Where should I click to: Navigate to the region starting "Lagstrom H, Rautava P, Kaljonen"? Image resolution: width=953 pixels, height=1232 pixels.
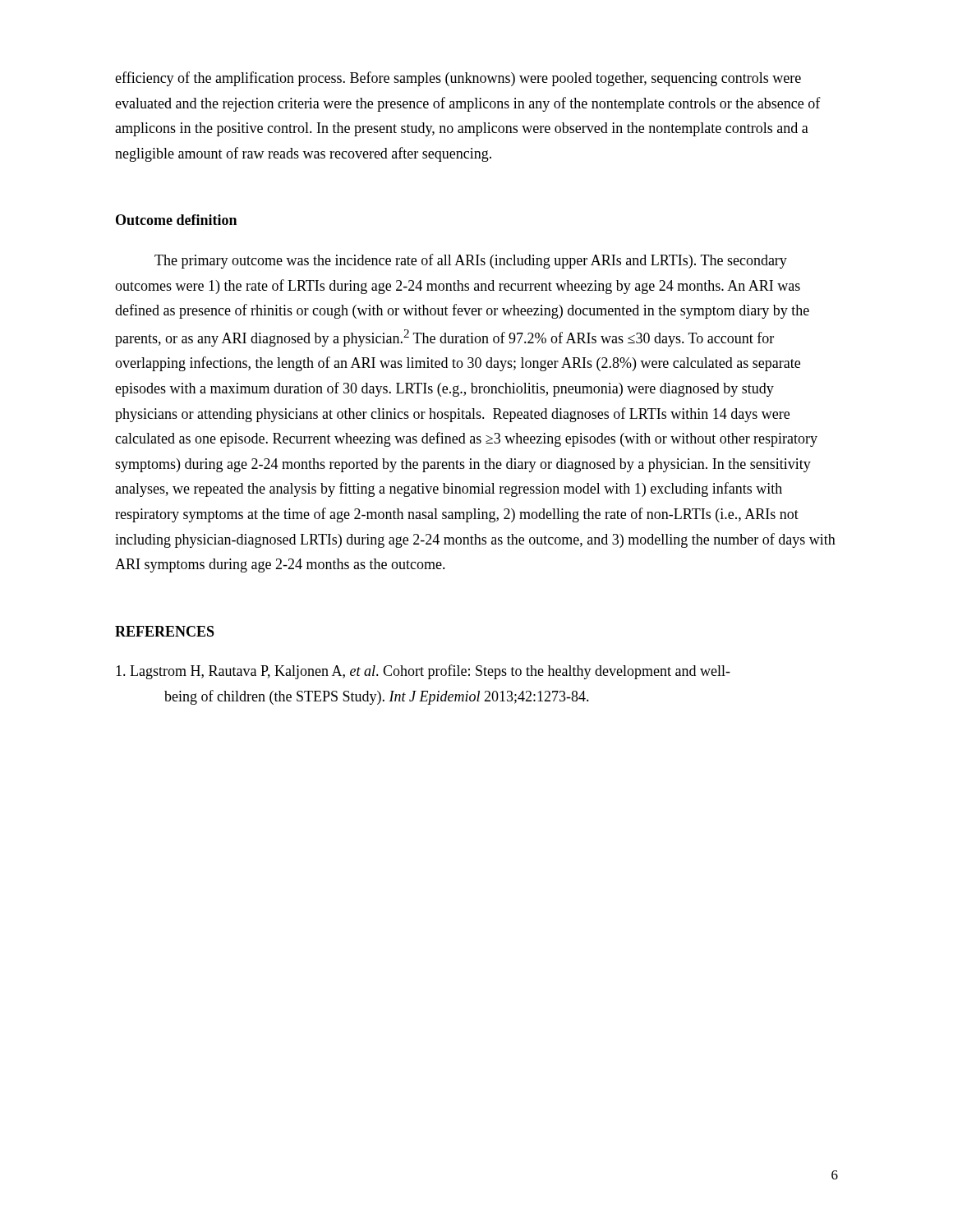(x=476, y=686)
